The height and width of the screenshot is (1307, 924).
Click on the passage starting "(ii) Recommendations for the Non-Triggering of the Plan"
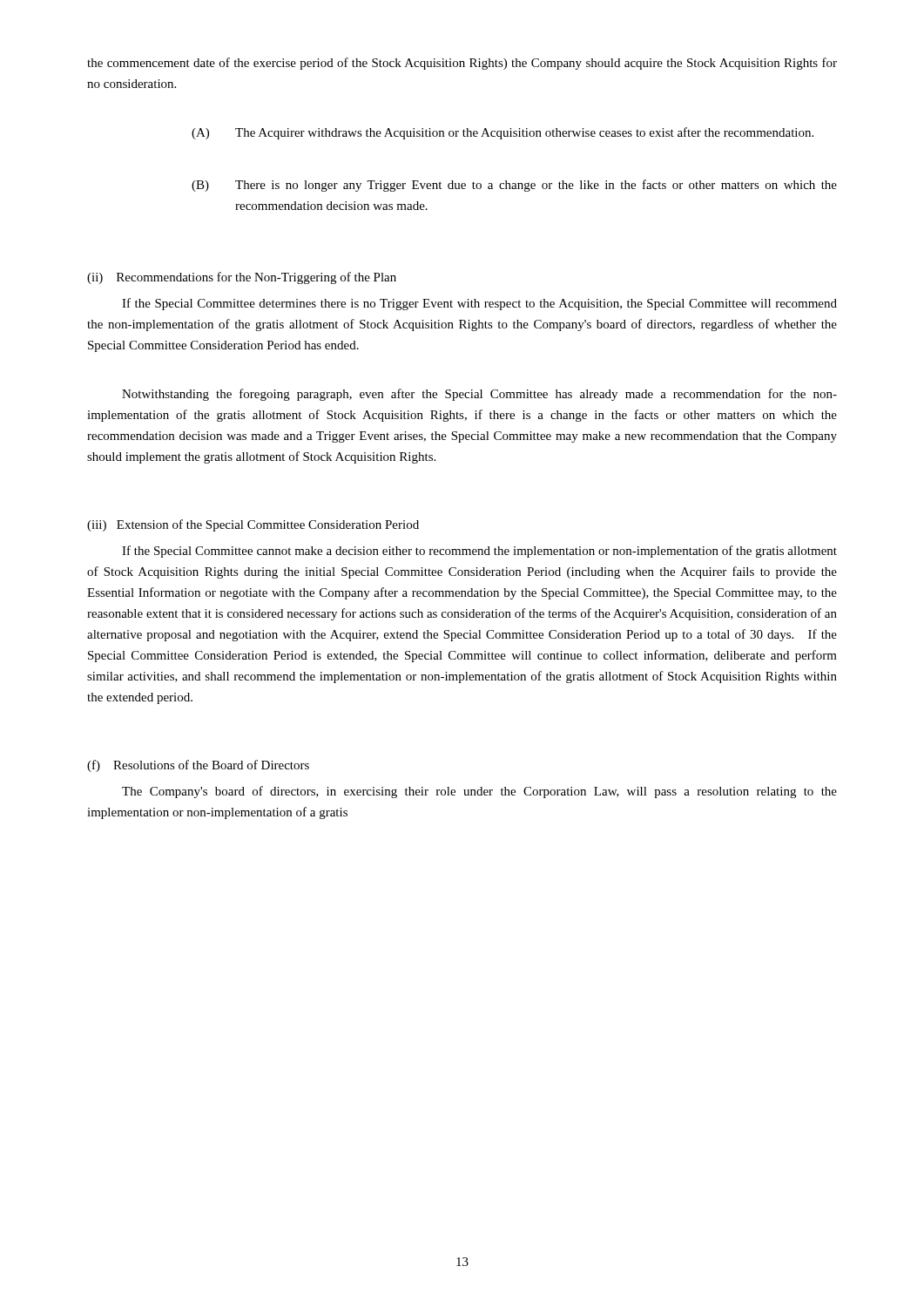[x=242, y=277]
